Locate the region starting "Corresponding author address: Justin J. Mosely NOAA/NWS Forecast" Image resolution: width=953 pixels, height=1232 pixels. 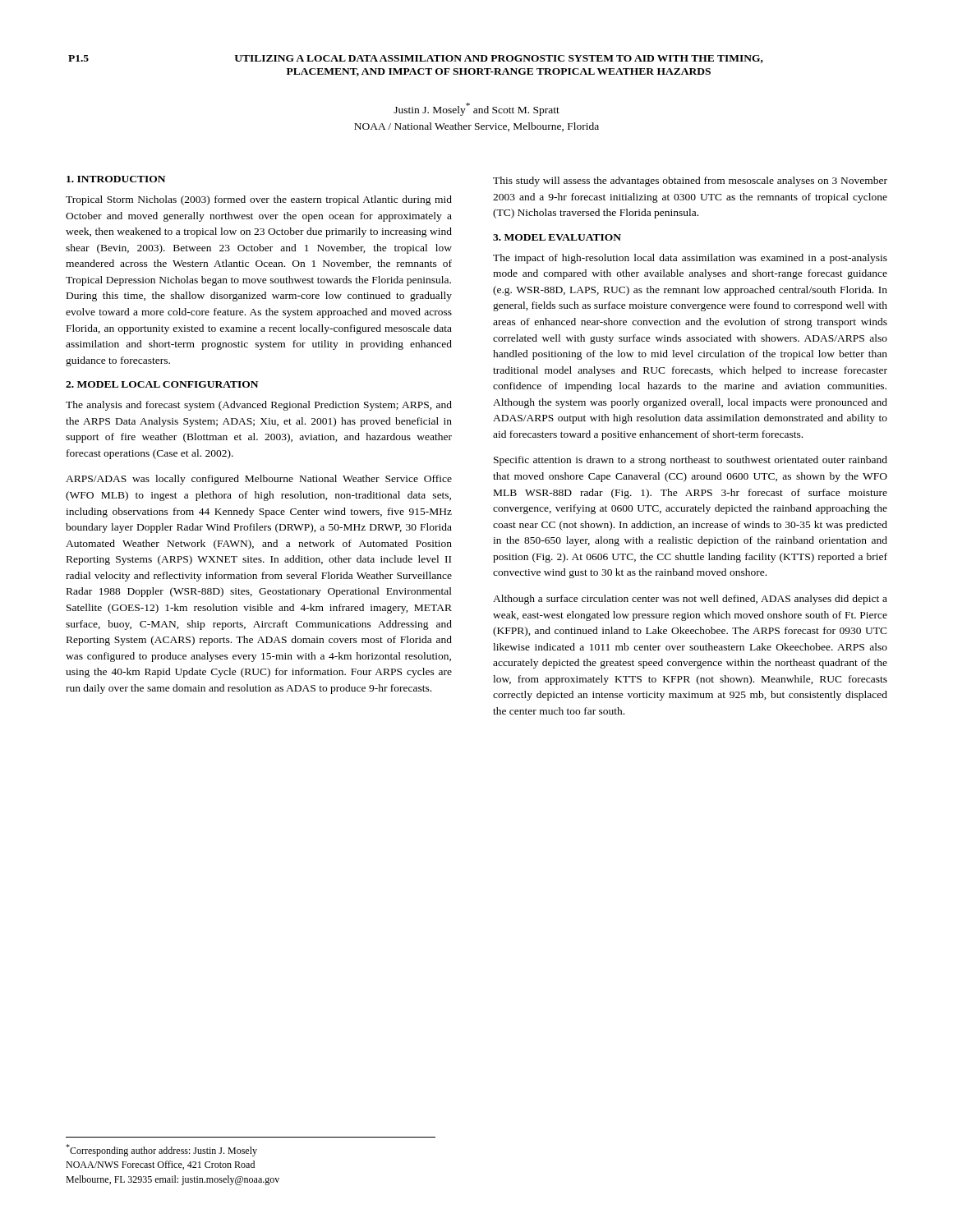coord(173,1164)
